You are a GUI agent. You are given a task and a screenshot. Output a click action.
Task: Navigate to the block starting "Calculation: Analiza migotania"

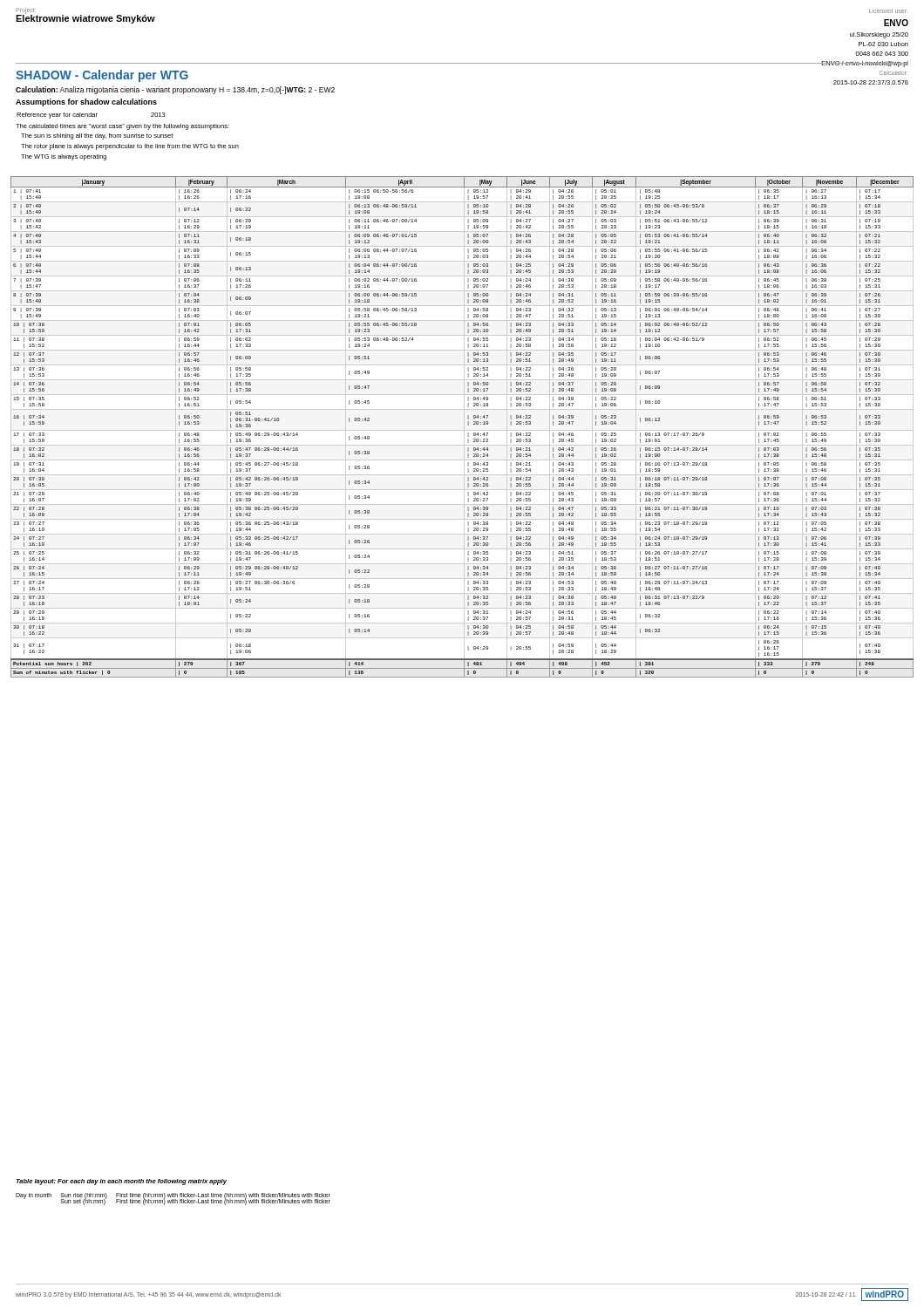pyautogui.click(x=175, y=90)
